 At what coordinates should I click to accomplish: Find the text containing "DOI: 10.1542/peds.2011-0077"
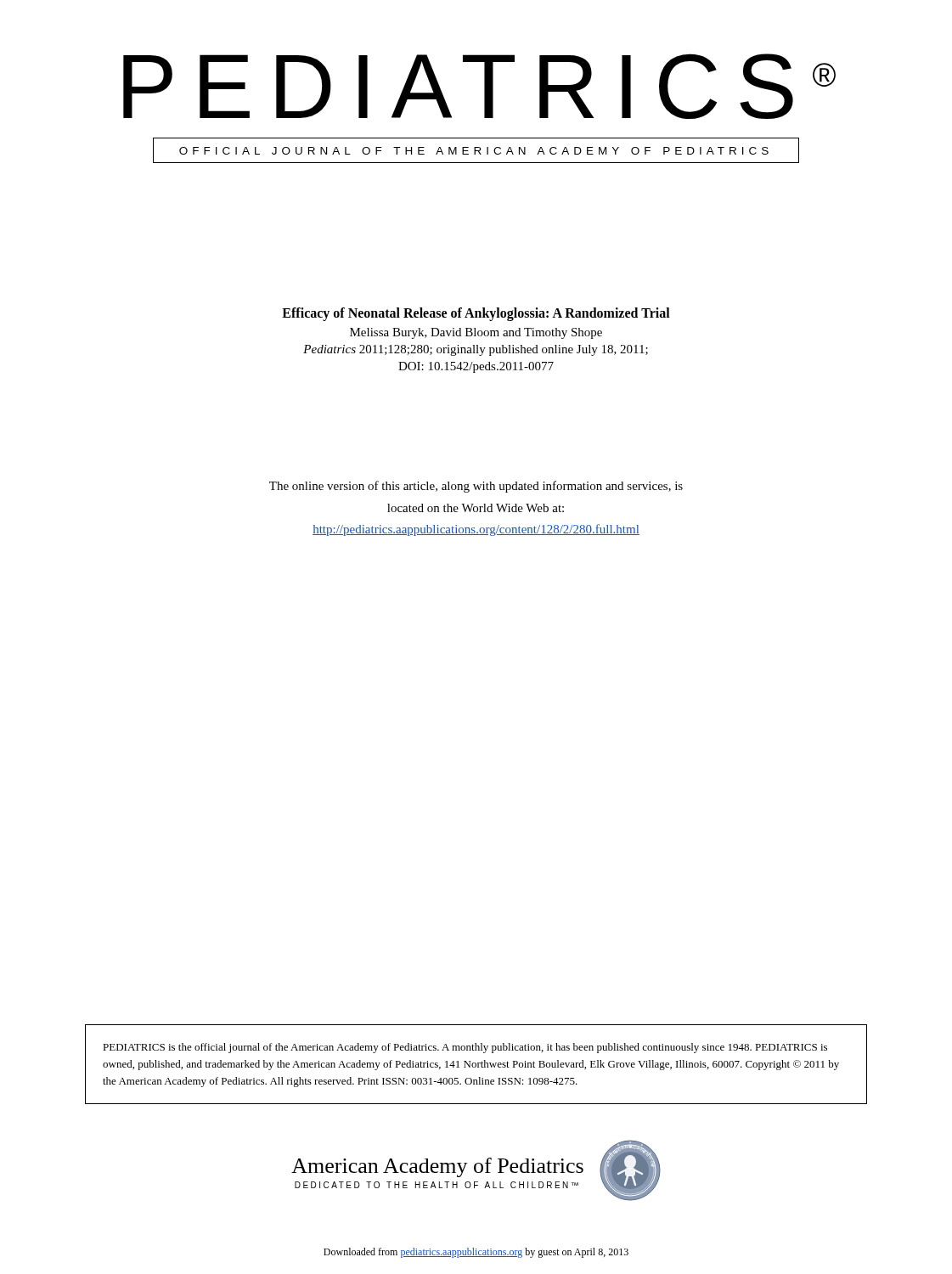[476, 366]
